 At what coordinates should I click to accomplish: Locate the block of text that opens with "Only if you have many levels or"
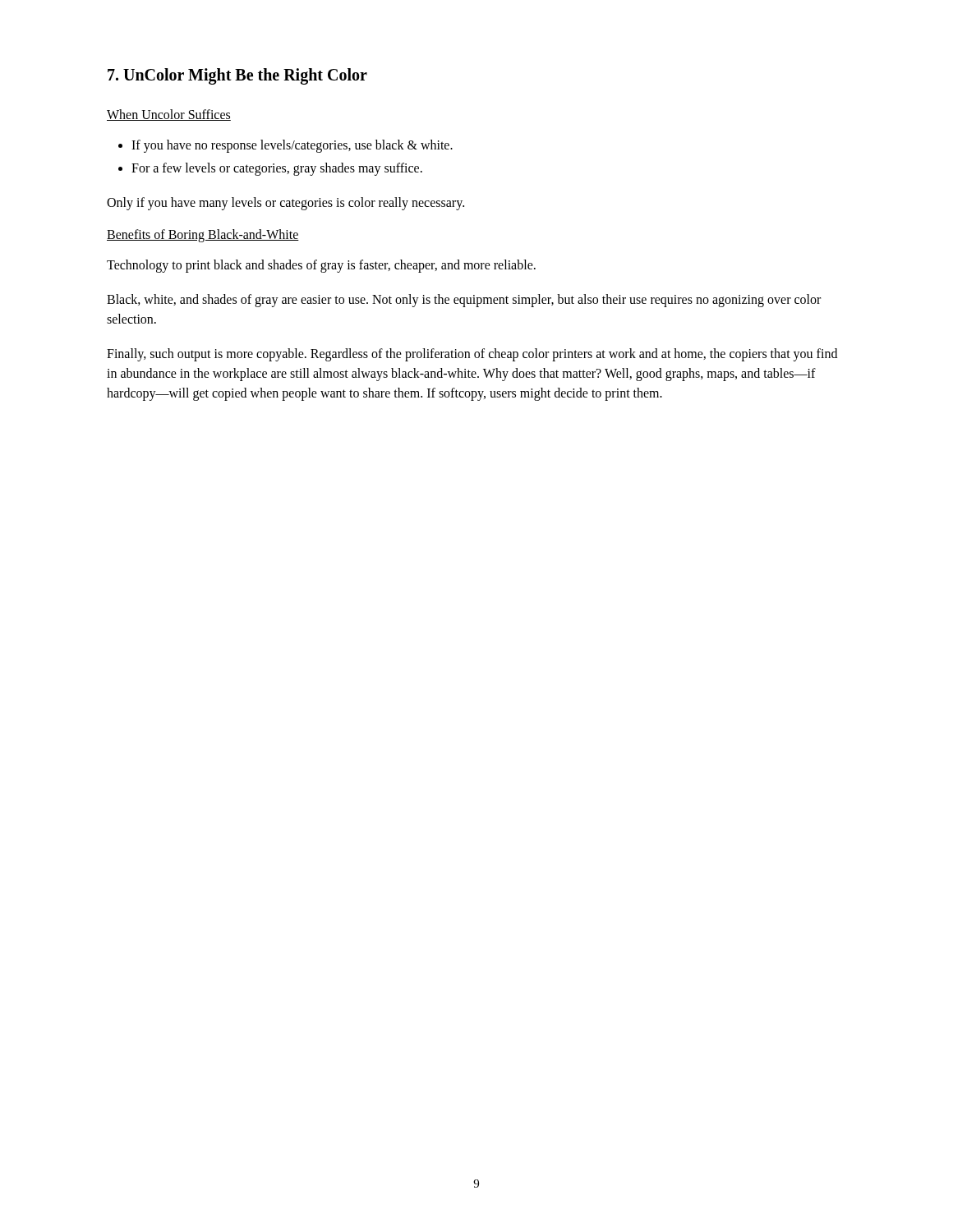click(286, 202)
